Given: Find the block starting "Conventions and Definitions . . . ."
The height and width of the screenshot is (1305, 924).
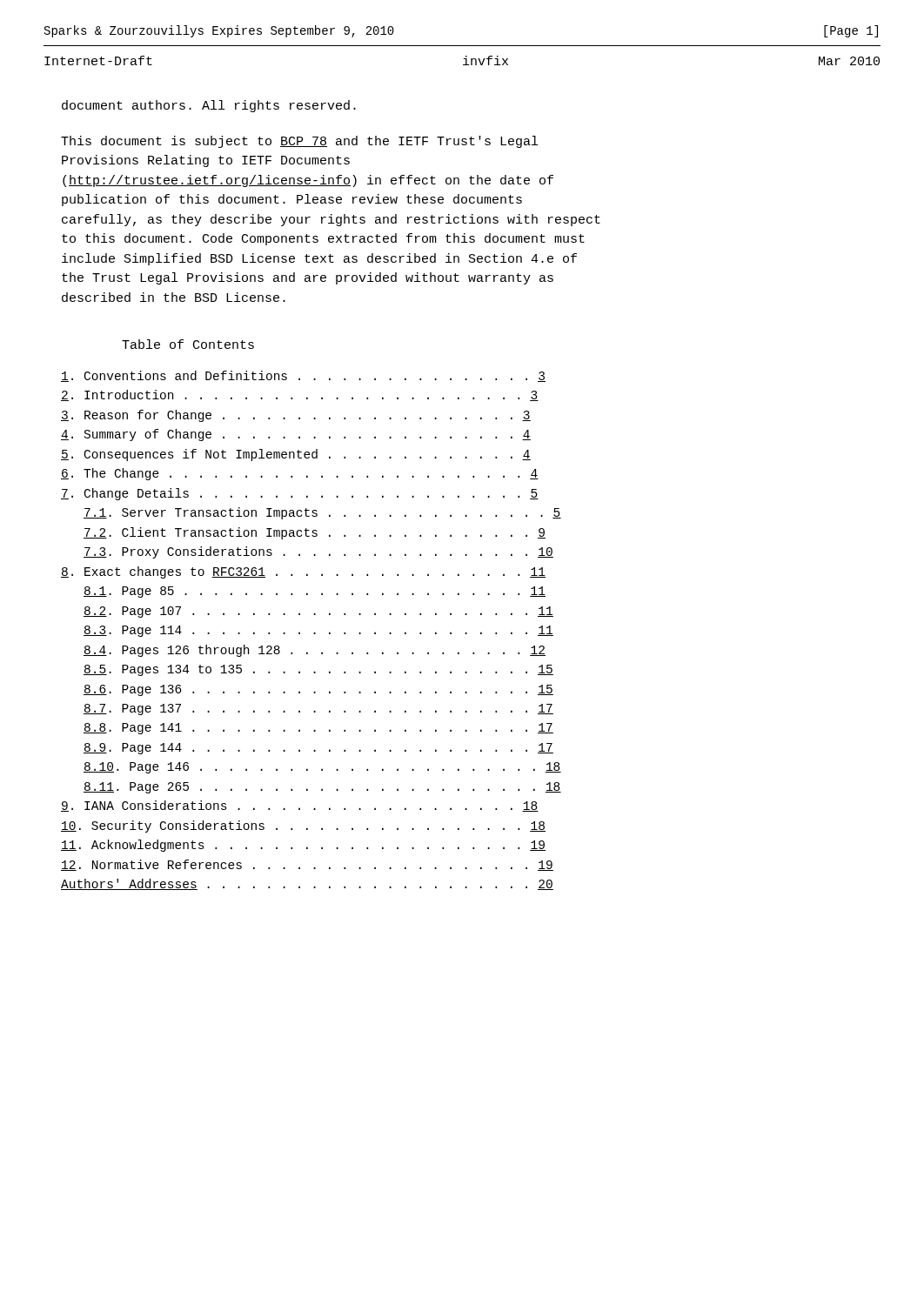Looking at the screenshot, I should (x=303, y=377).
